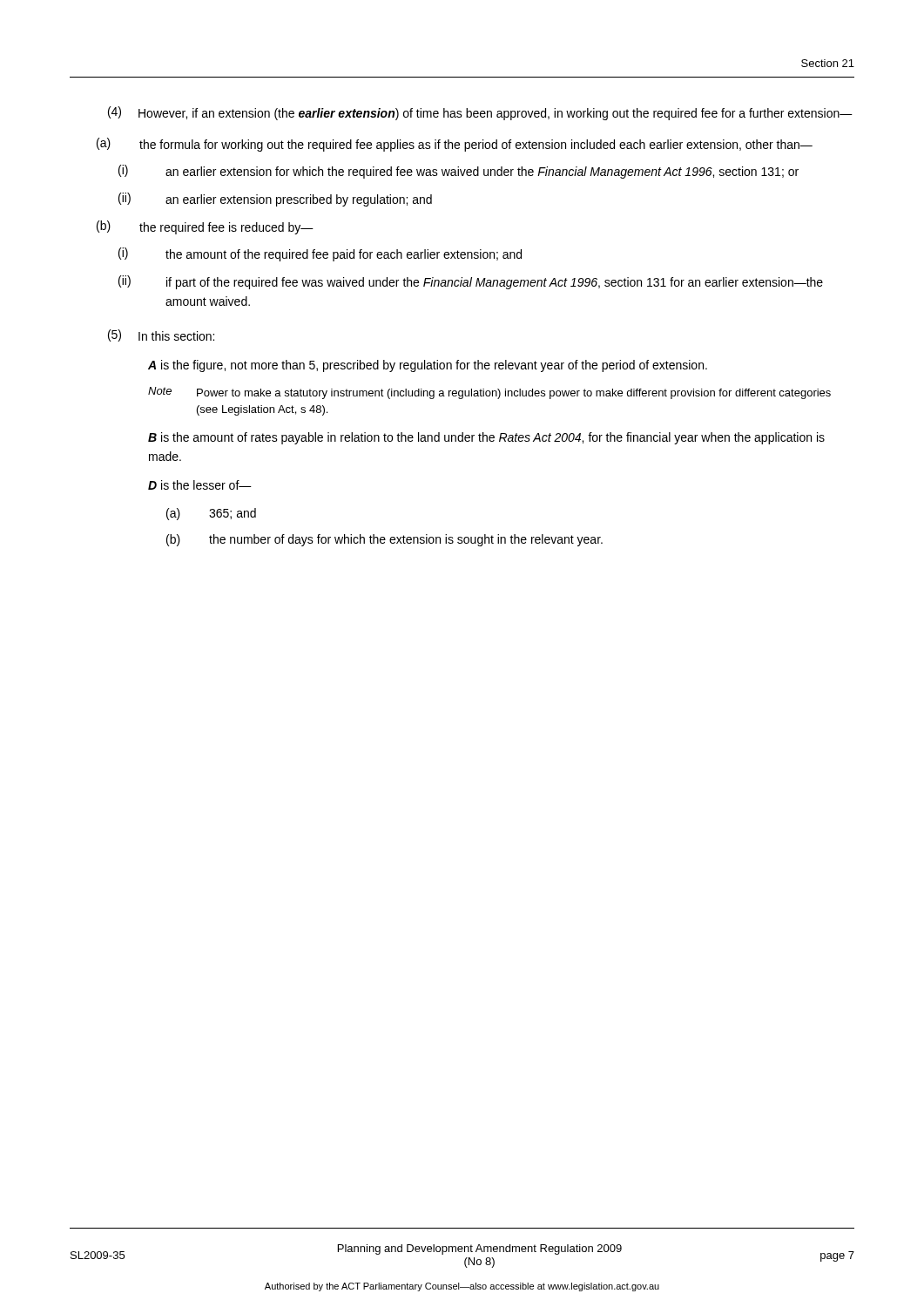
Task: Find the element starting "(a) the formula for working out"
Action: pyautogui.click(x=475, y=145)
